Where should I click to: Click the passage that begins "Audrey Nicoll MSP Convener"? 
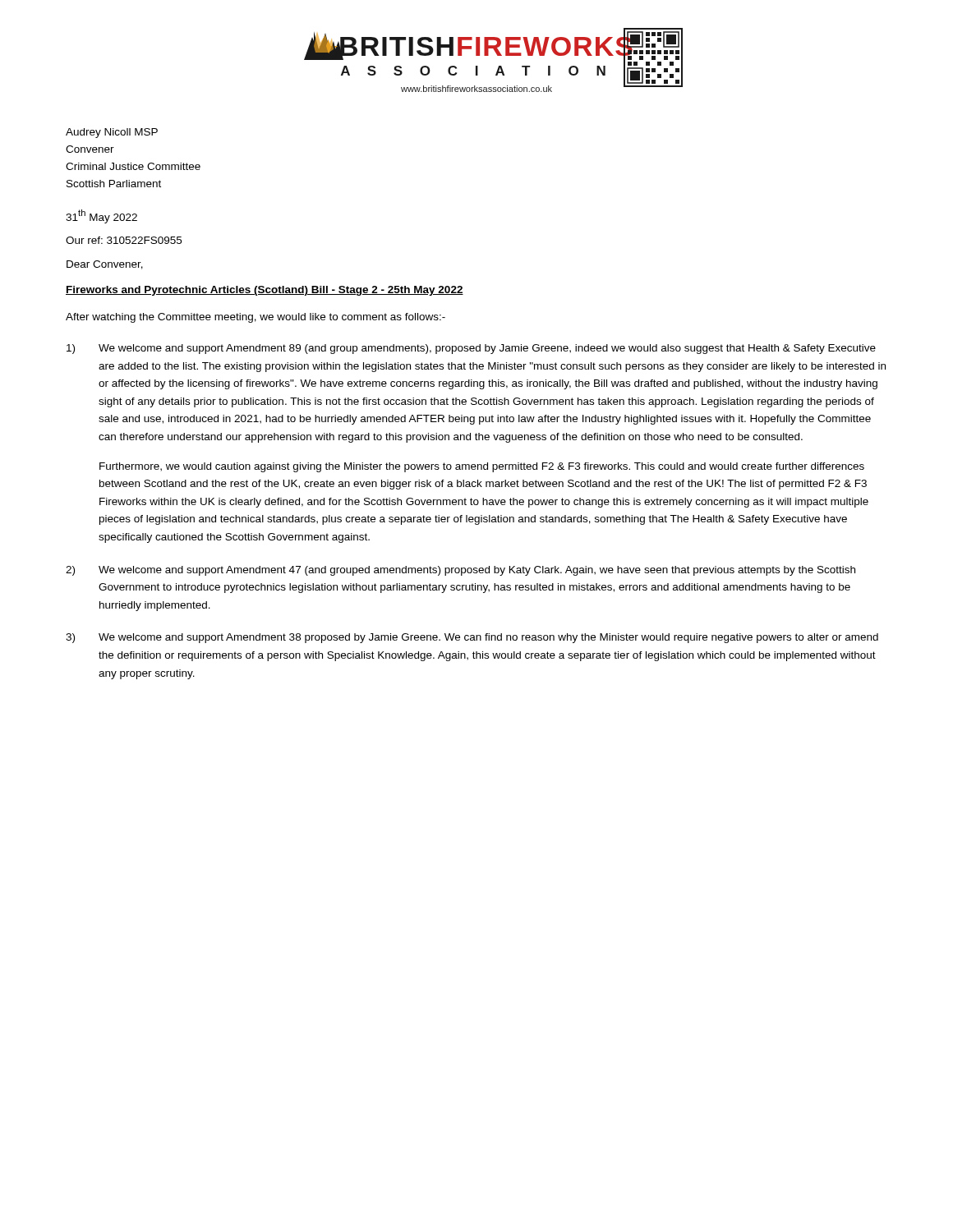coord(133,158)
